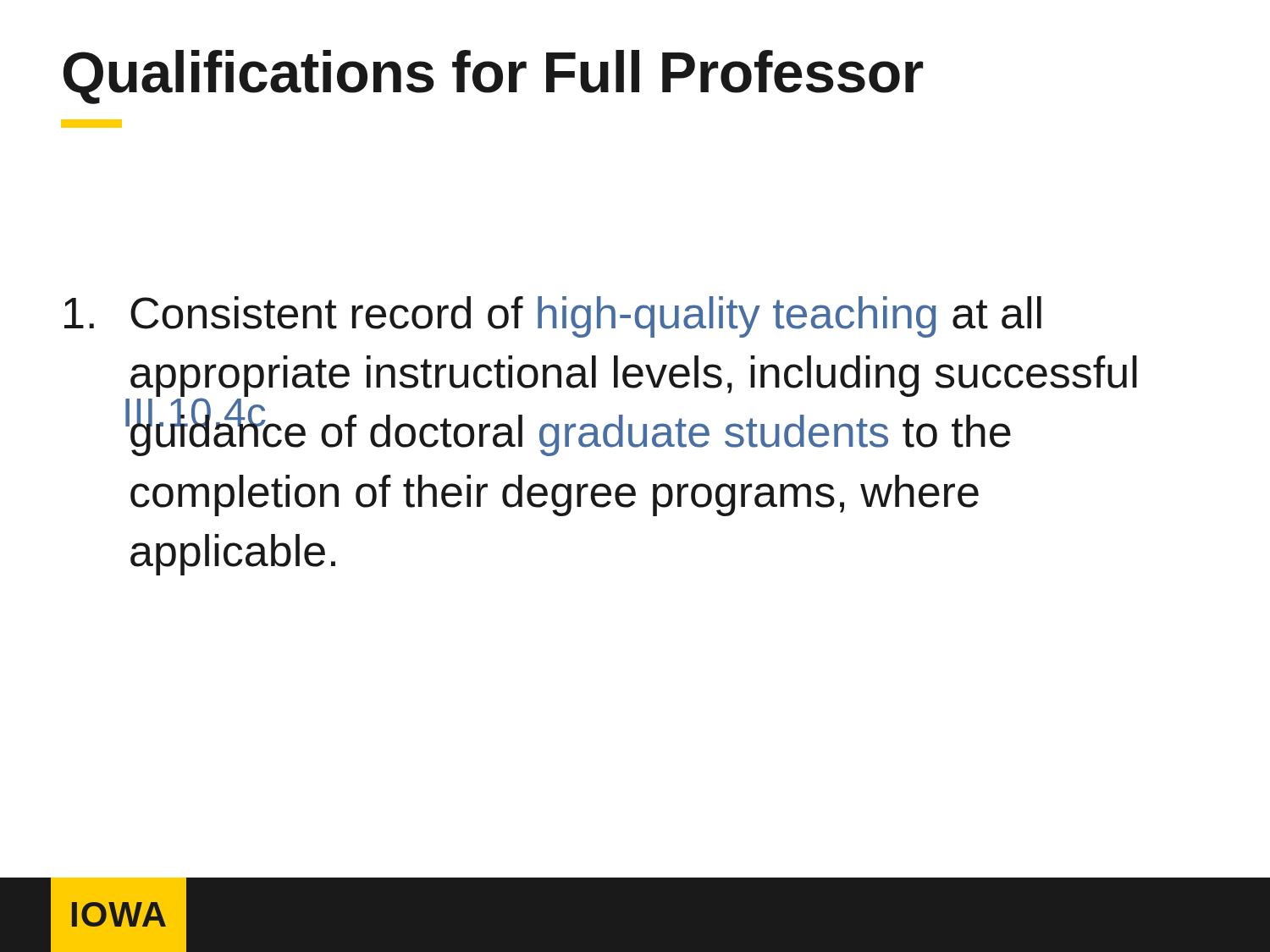Where is the passage that starts "Consistent record of high-quality teaching at"?
The width and height of the screenshot is (1270, 952).
click(632, 432)
